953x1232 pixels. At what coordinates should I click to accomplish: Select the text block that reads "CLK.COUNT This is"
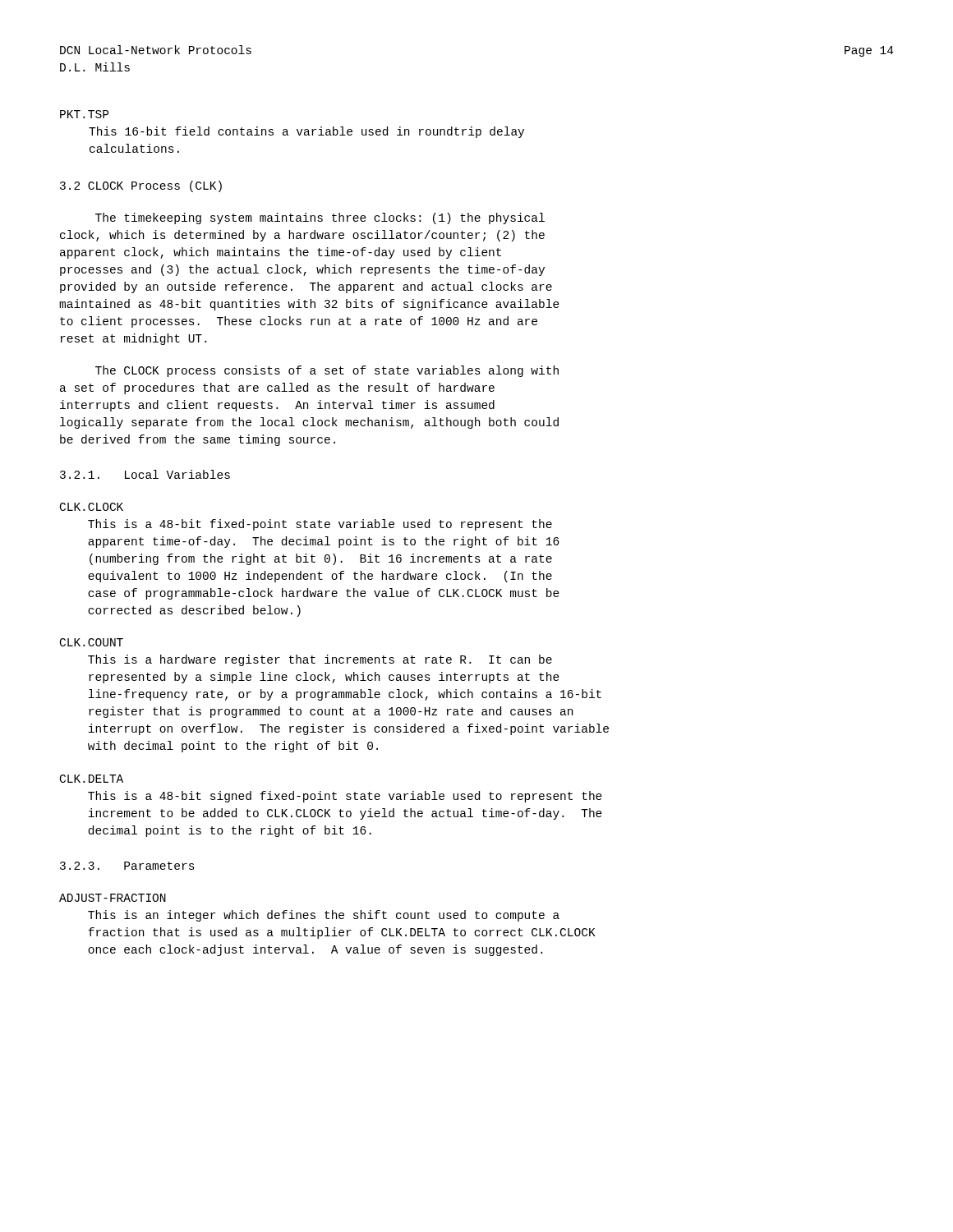point(334,695)
